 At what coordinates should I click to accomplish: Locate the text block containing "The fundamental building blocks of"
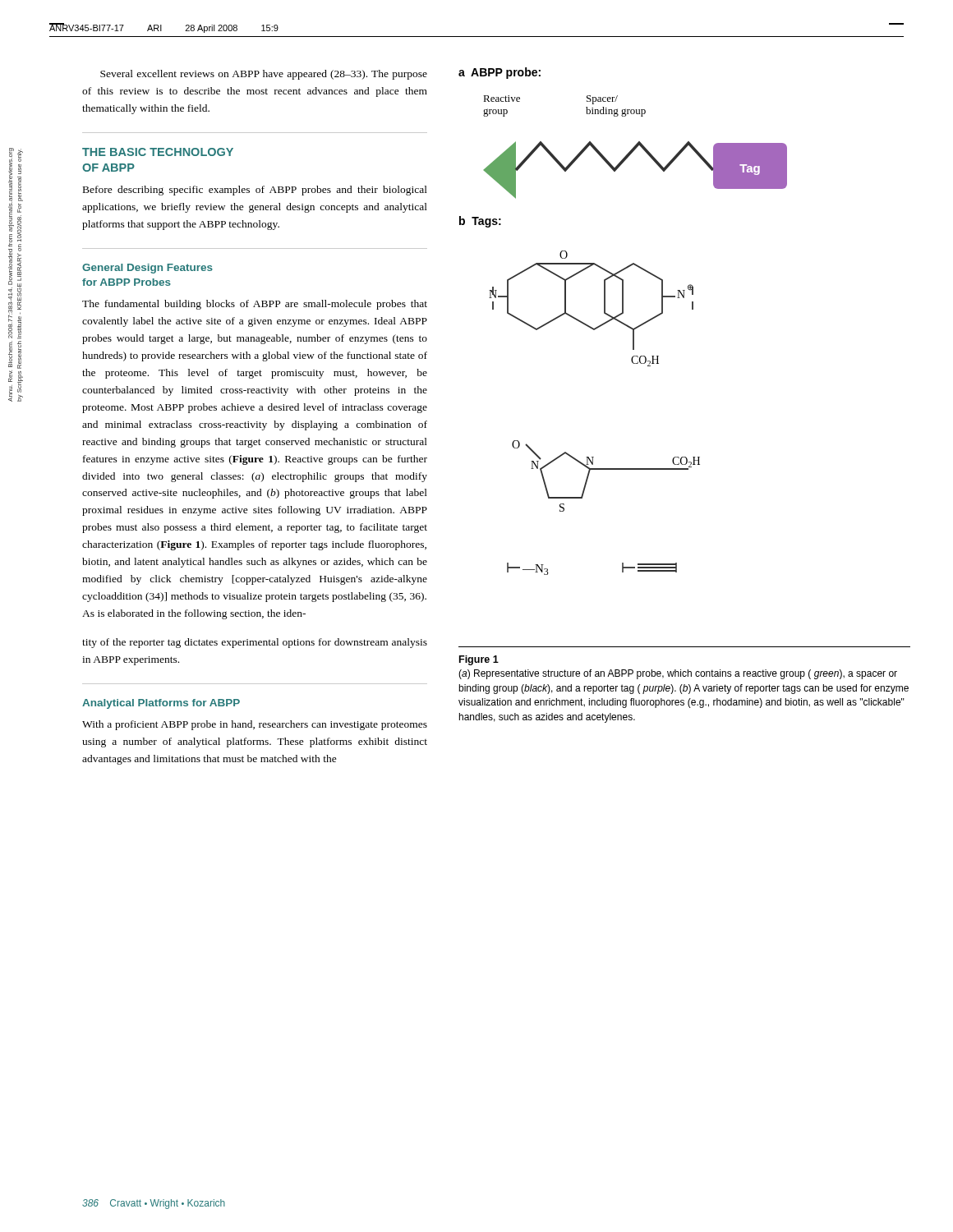pos(255,459)
